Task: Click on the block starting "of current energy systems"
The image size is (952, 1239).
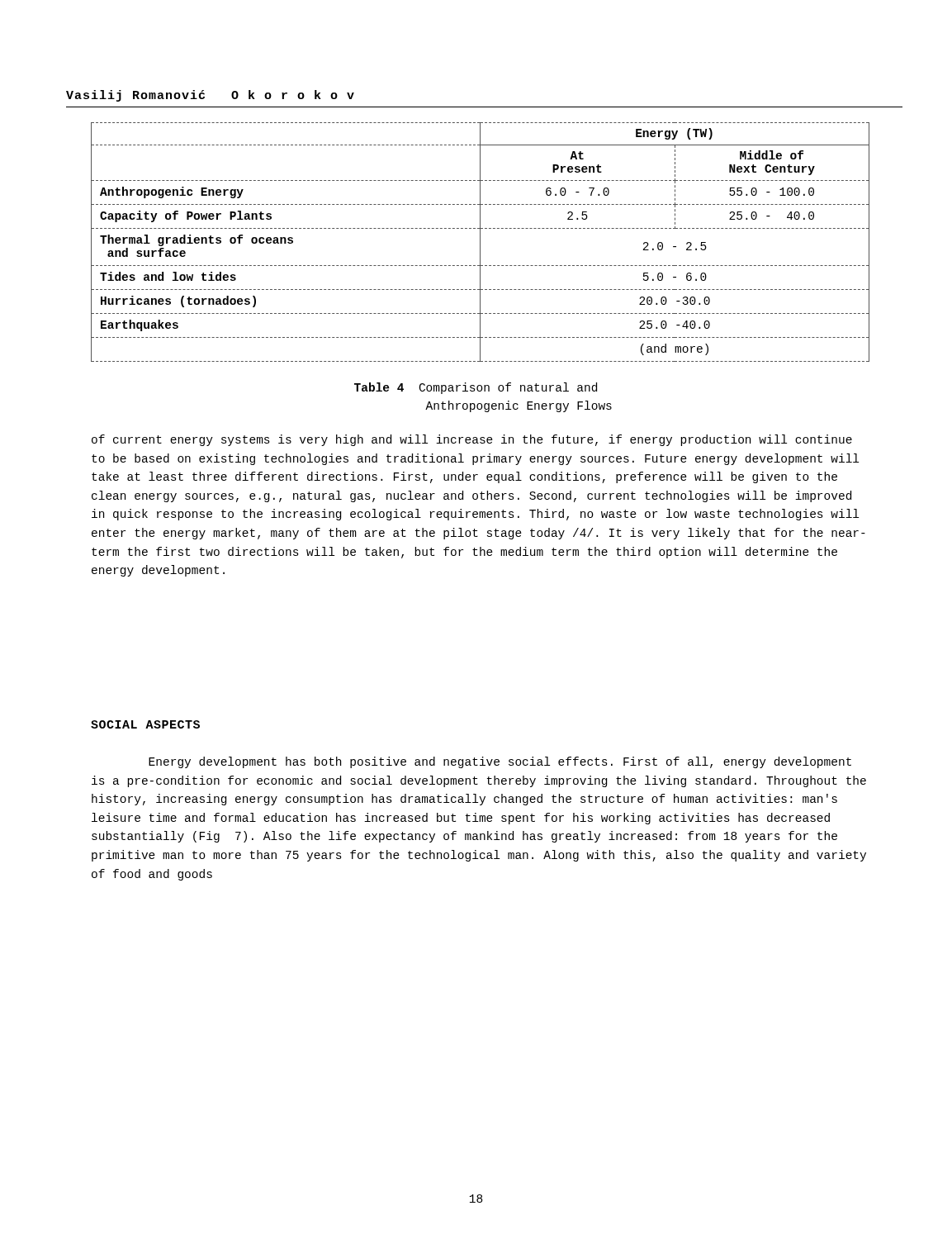Action: point(479,506)
